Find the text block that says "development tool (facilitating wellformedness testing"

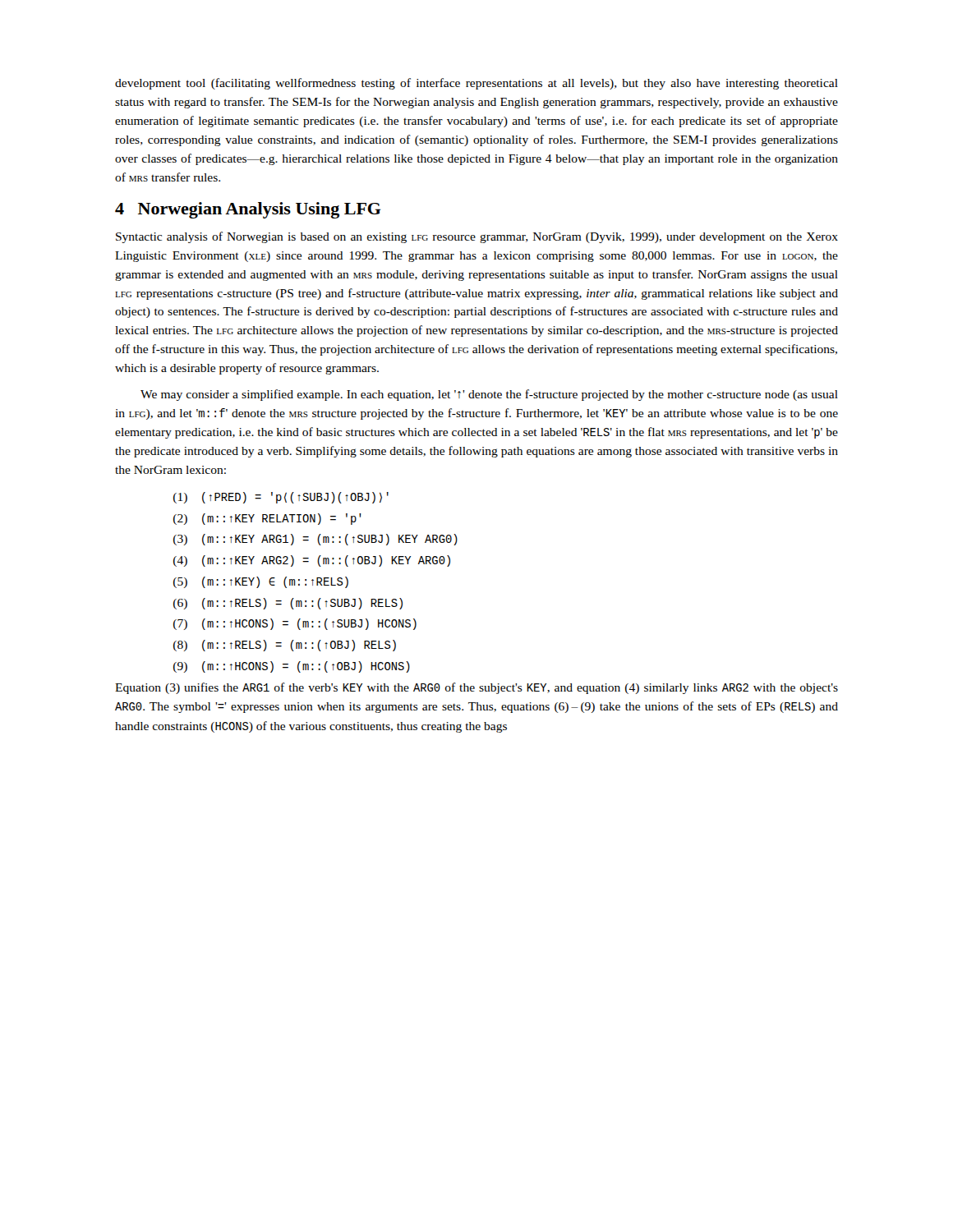click(476, 130)
